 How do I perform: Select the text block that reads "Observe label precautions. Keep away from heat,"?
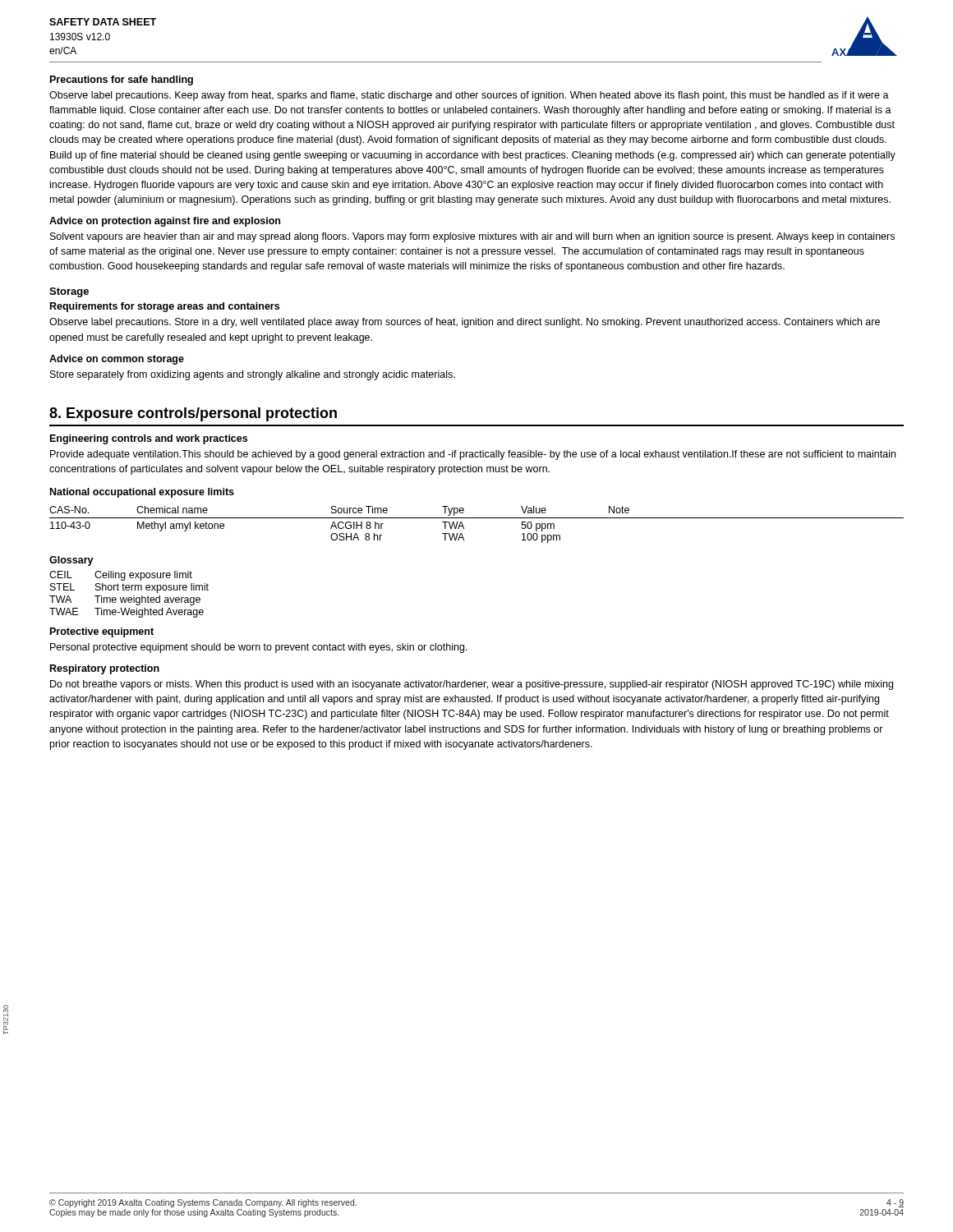pos(476,147)
